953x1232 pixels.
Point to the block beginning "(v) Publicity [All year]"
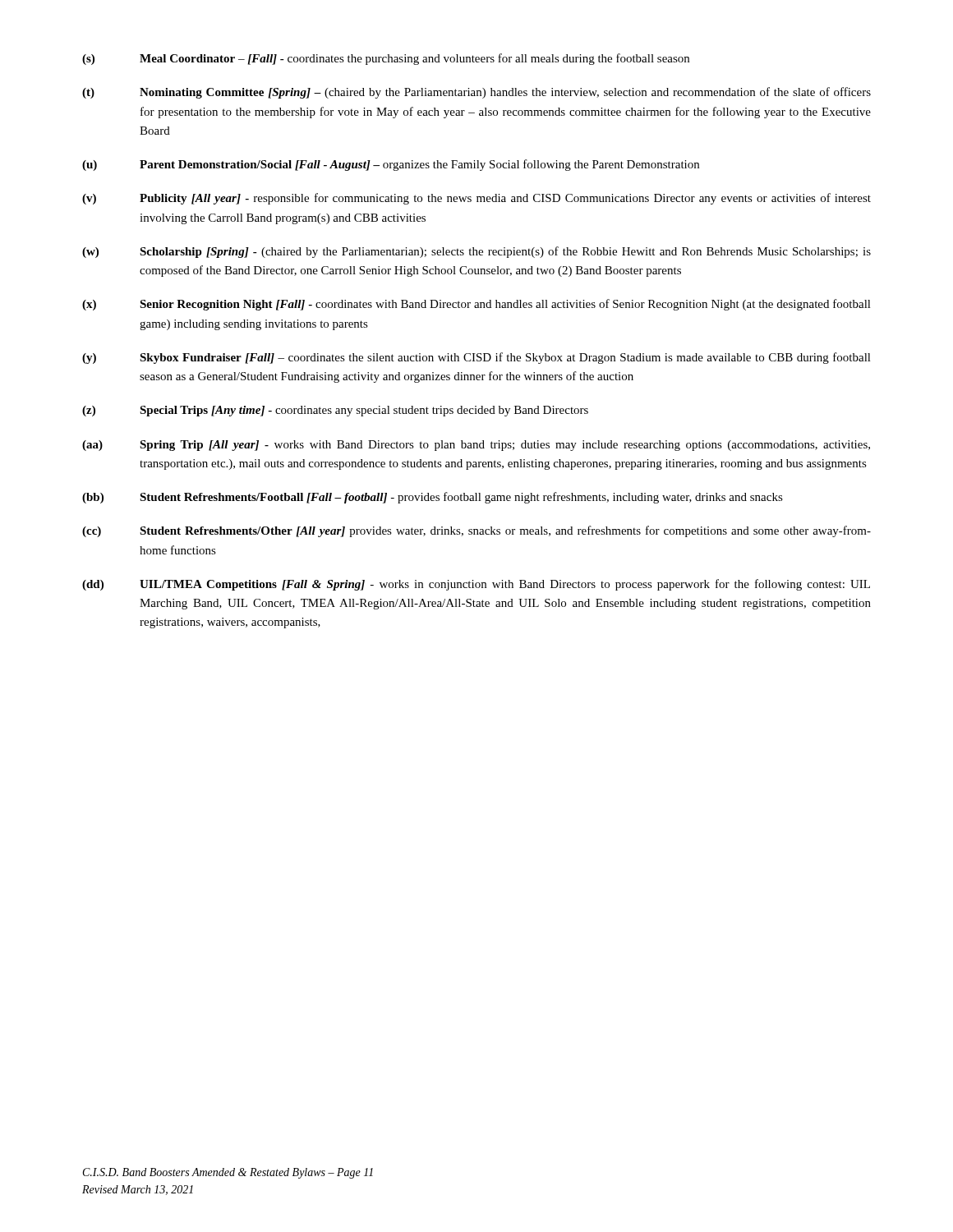pos(476,208)
